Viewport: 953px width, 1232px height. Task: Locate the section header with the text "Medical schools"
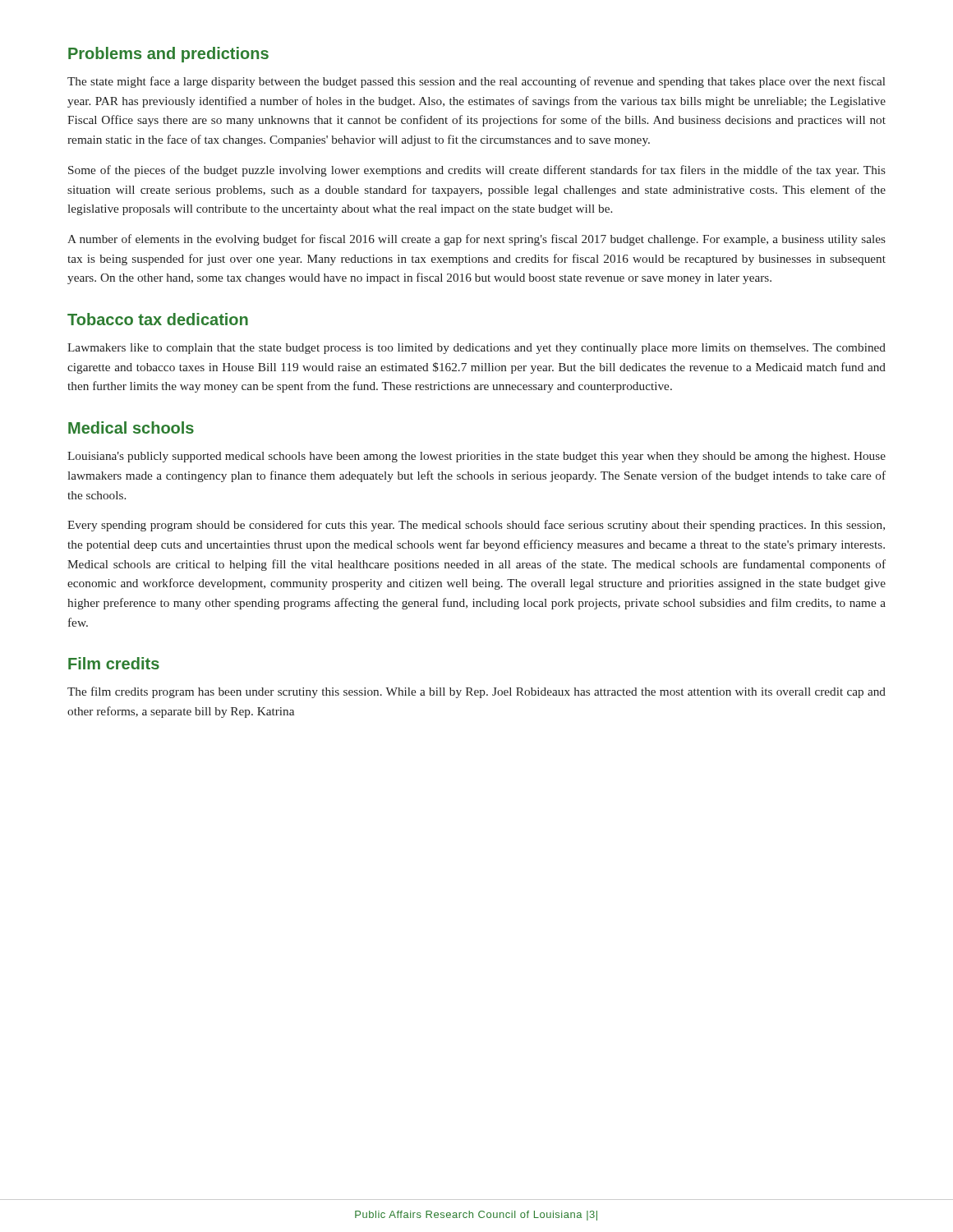tap(131, 428)
